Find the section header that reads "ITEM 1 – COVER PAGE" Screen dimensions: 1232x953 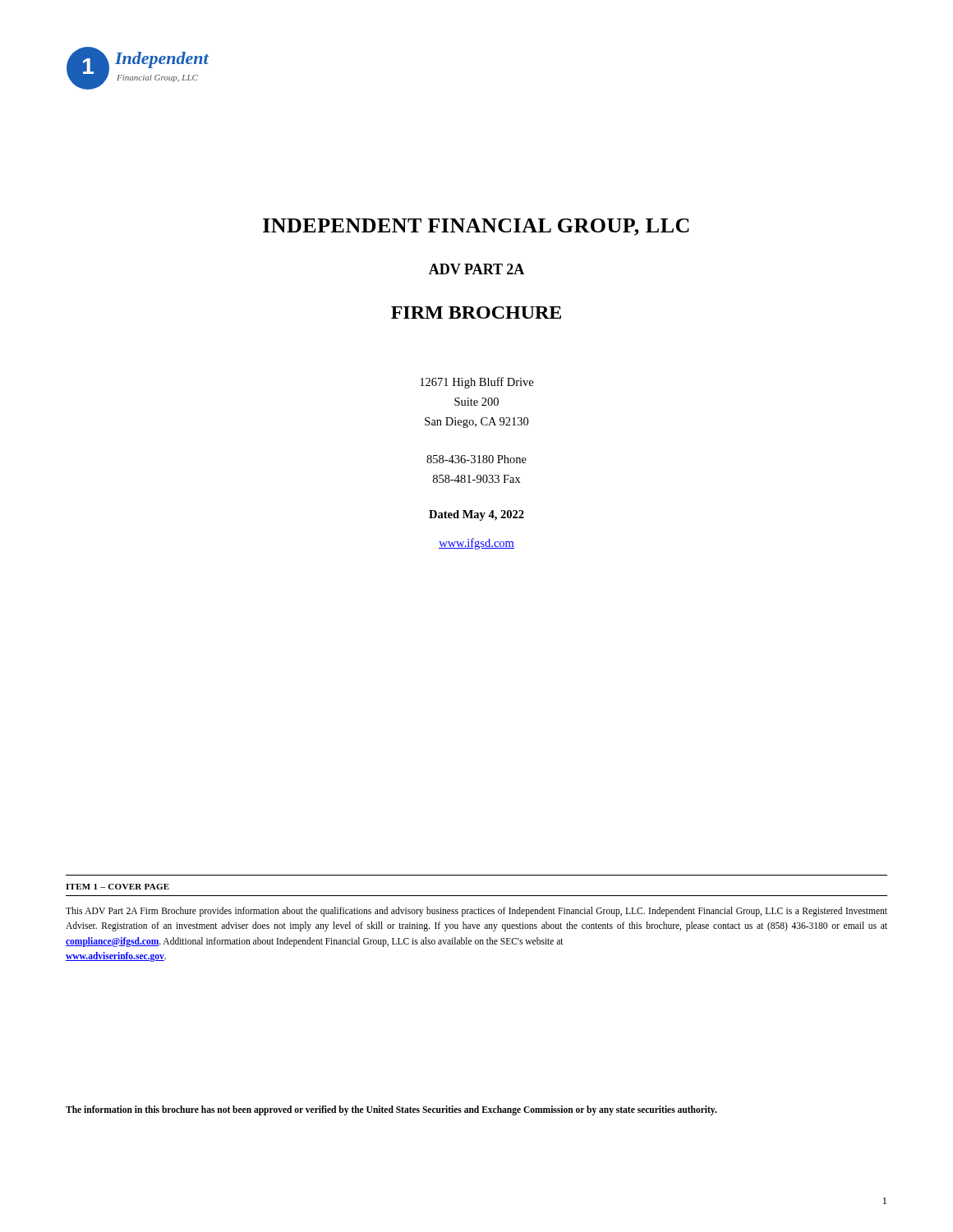click(118, 886)
